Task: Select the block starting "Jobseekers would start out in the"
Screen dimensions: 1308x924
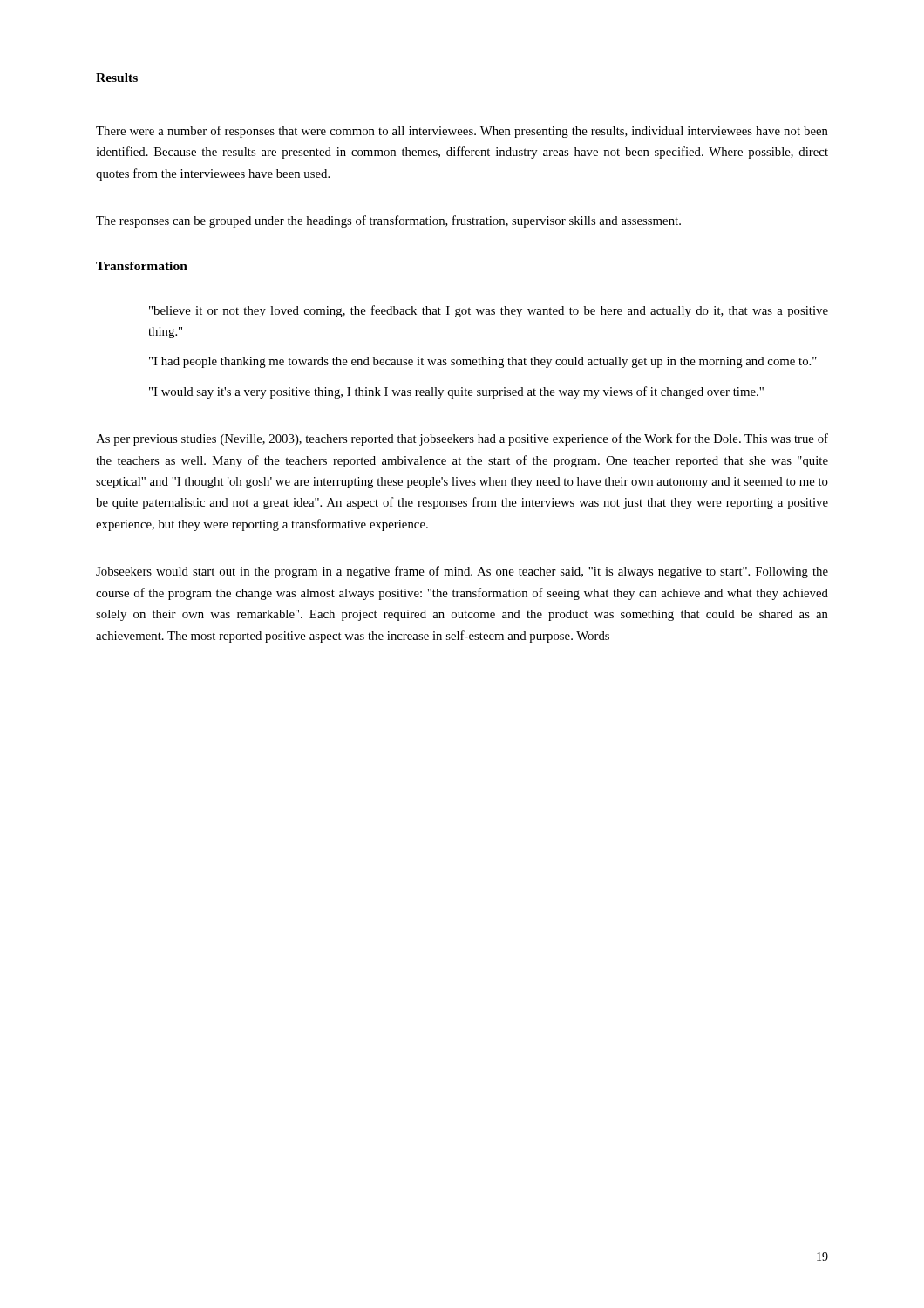Action: point(462,603)
